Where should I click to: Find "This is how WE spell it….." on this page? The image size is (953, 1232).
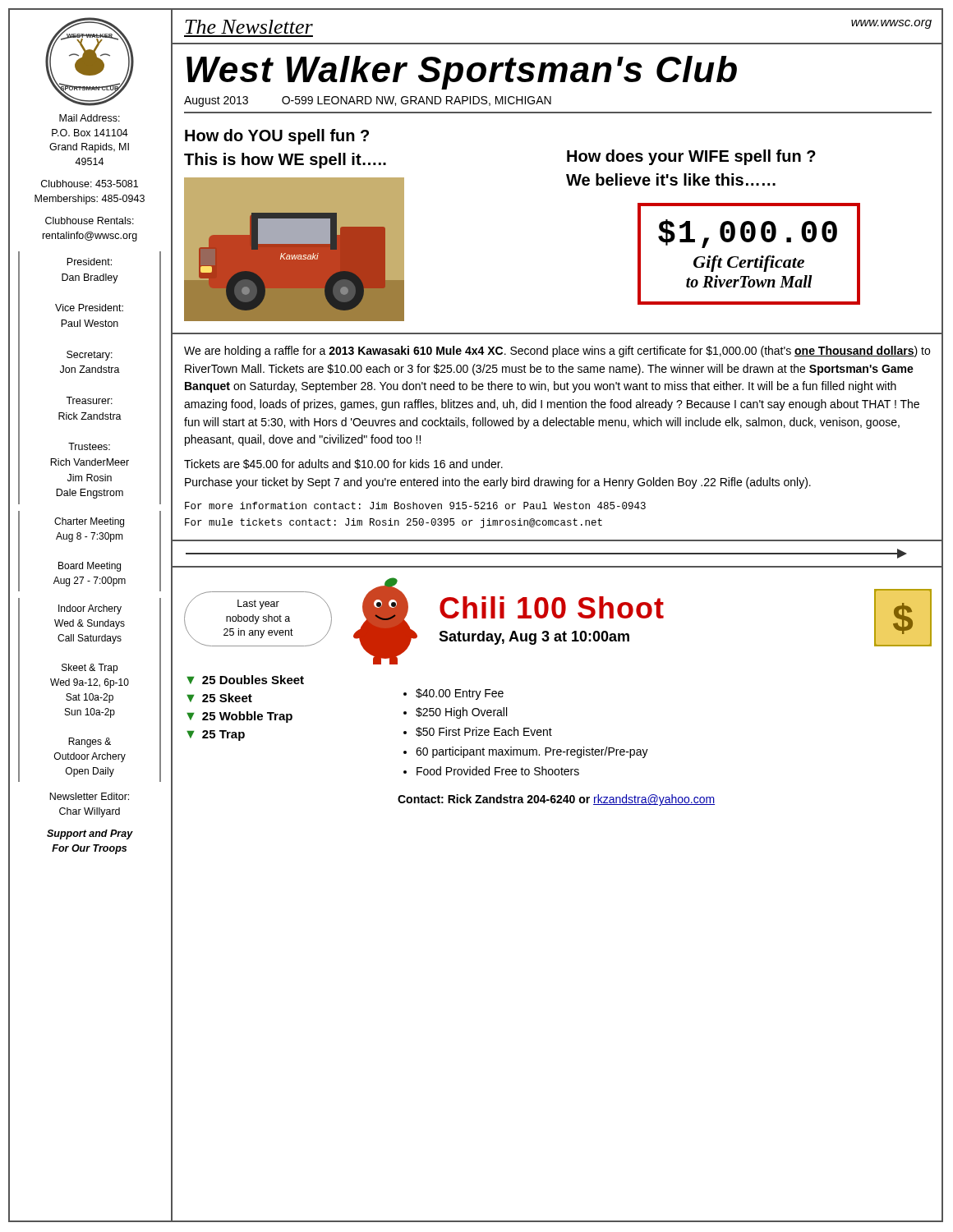pyautogui.click(x=285, y=159)
